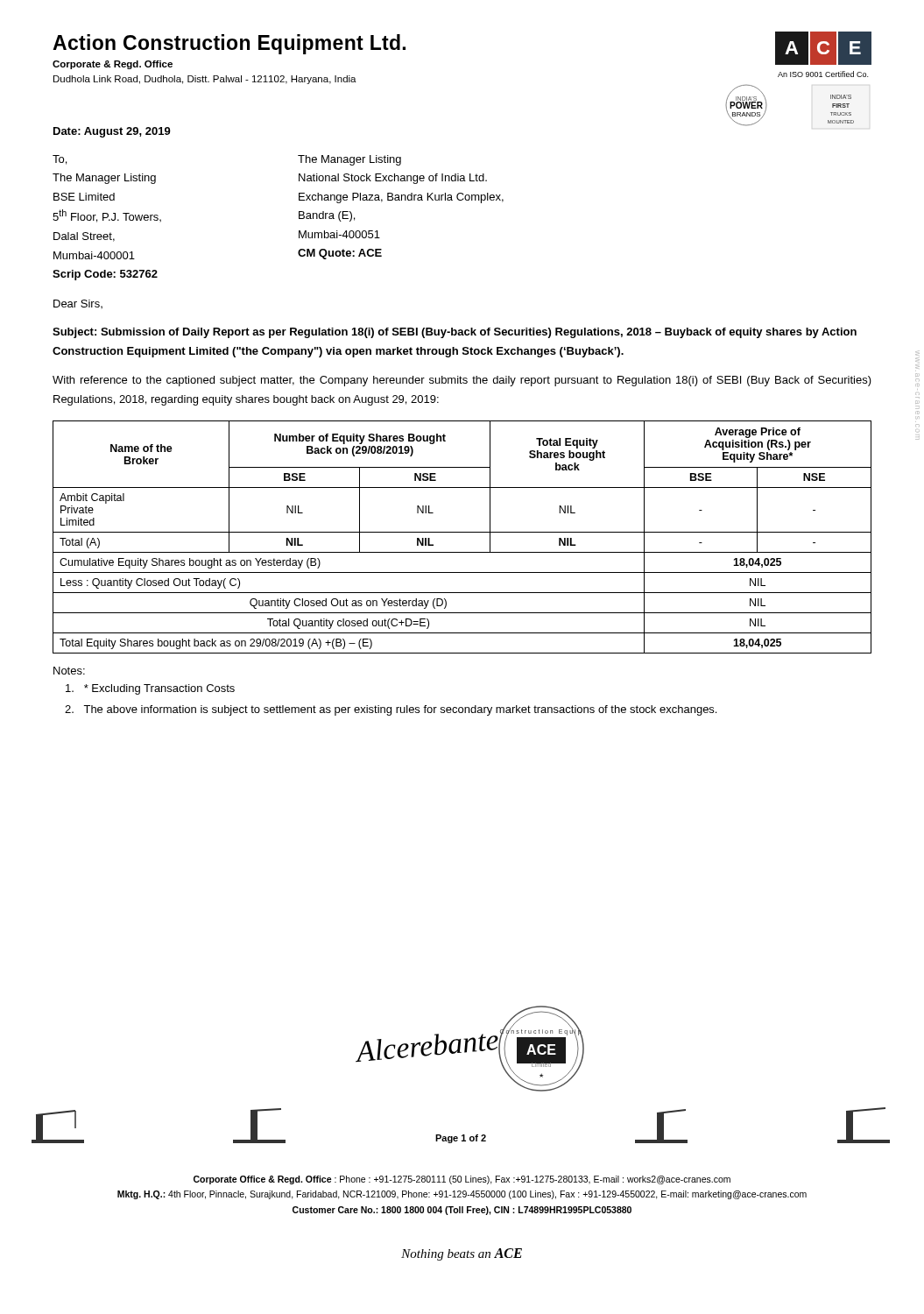Image resolution: width=924 pixels, height=1314 pixels.
Task: Where is the passage that starts "Subject: Submission of Daily Report as per"?
Action: tap(455, 341)
